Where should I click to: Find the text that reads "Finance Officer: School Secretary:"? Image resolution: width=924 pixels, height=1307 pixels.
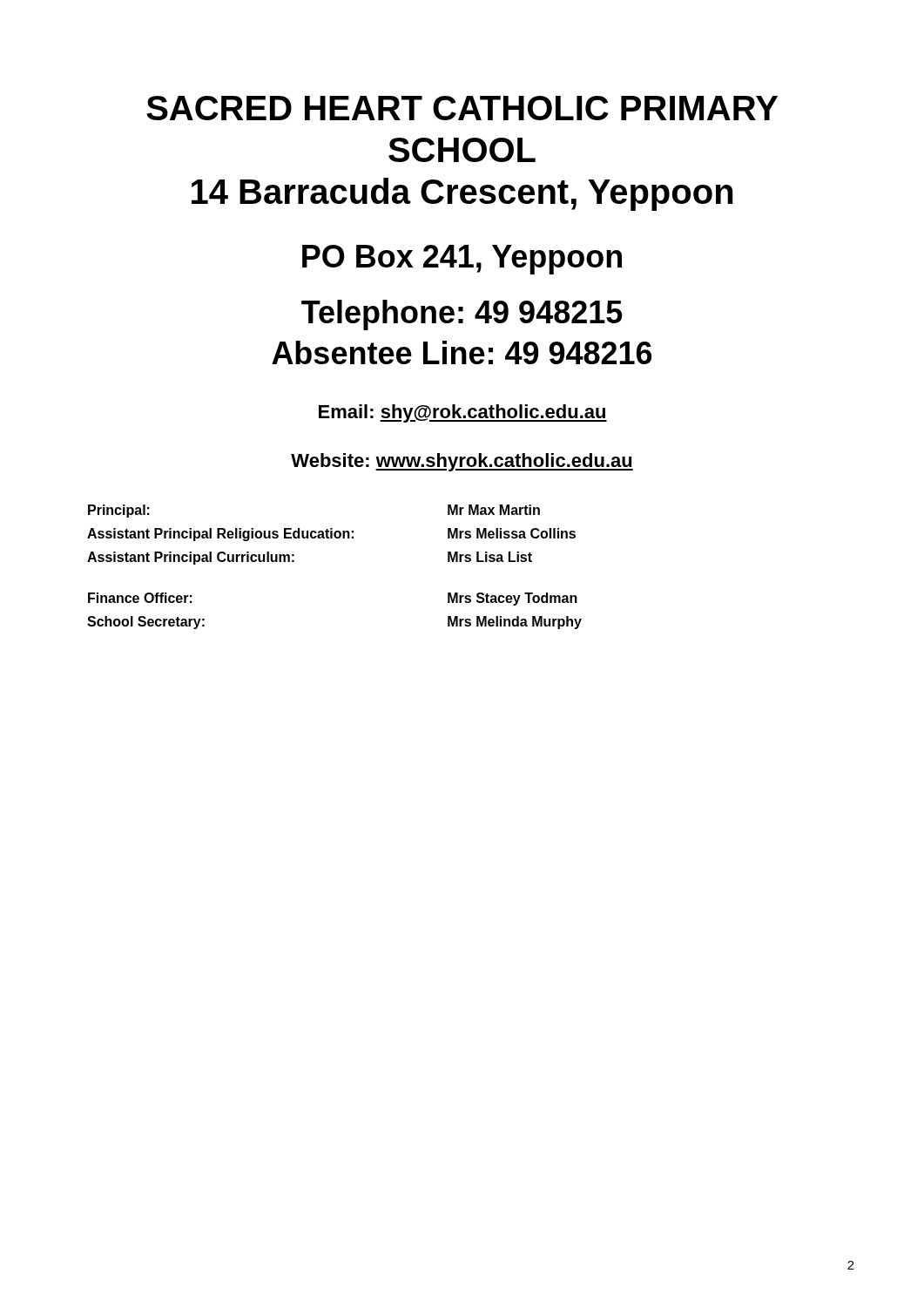pyautogui.click(x=146, y=610)
